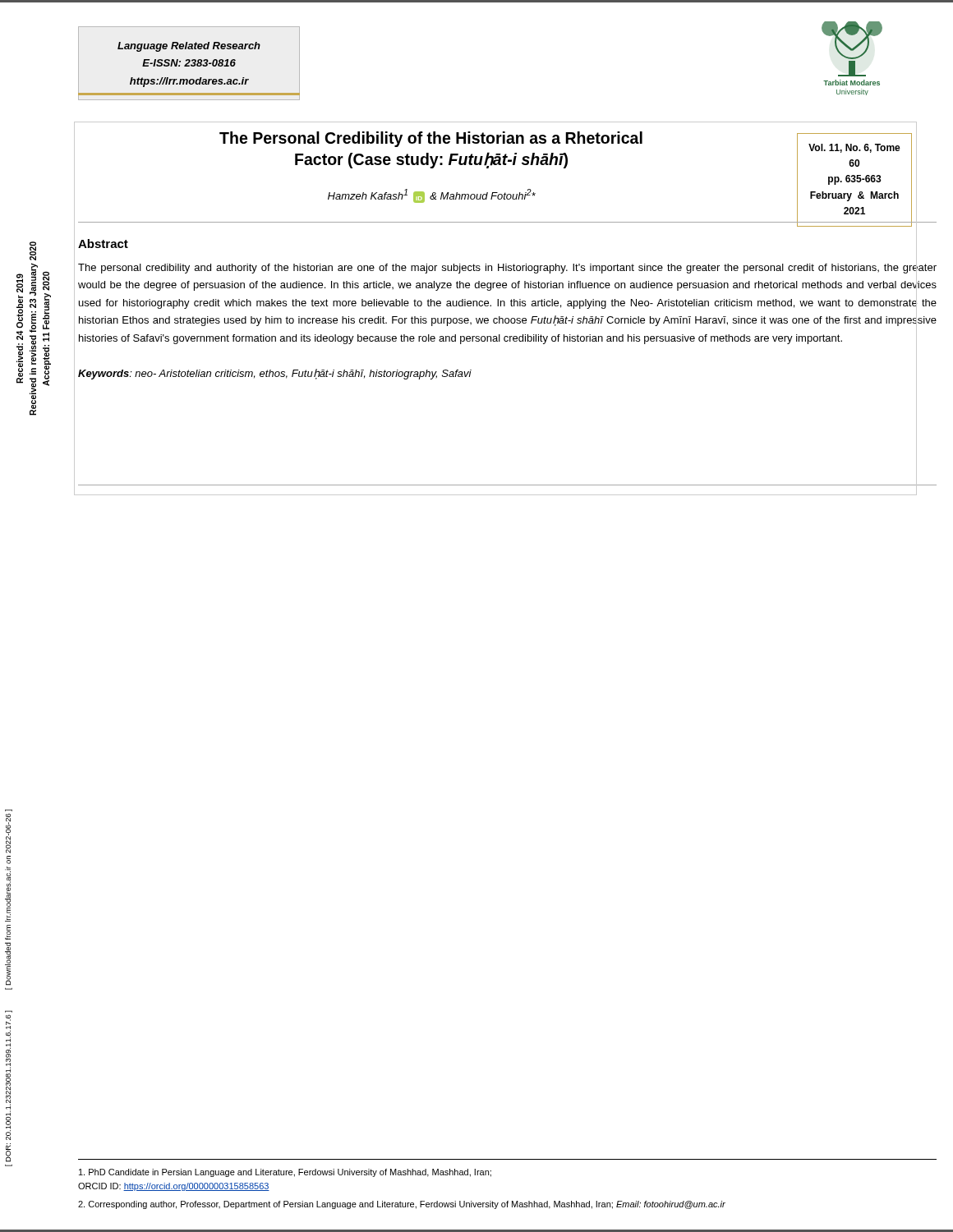Viewport: 953px width, 1232px height.
Task: Find the title that reads "The Personal Credibility of the Historian as a"
Action: tap(431, 149)
